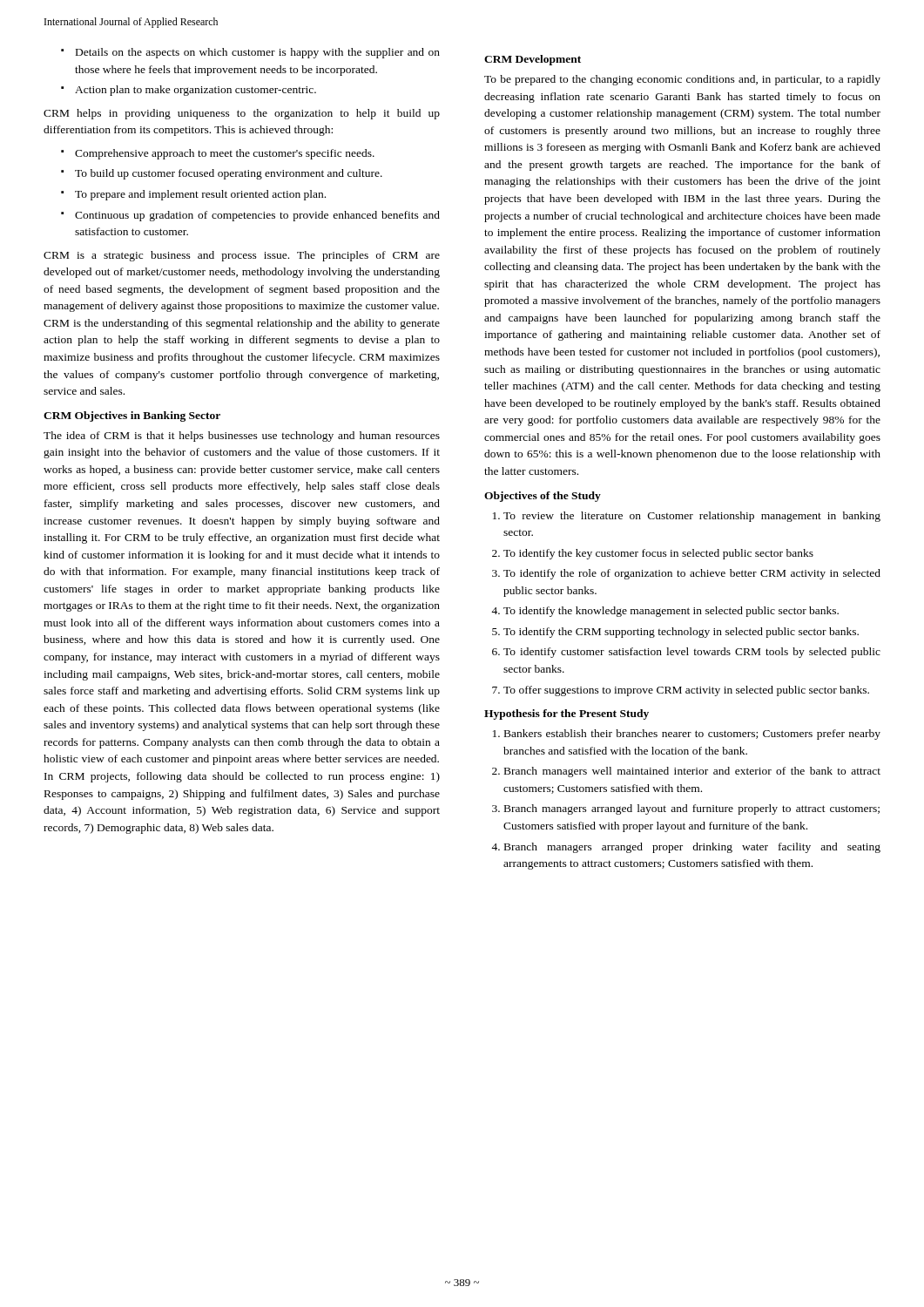The image size is (924, 1307).
Task: Click on the text block containing "To be prepared to the"
Action: point(682,275)
